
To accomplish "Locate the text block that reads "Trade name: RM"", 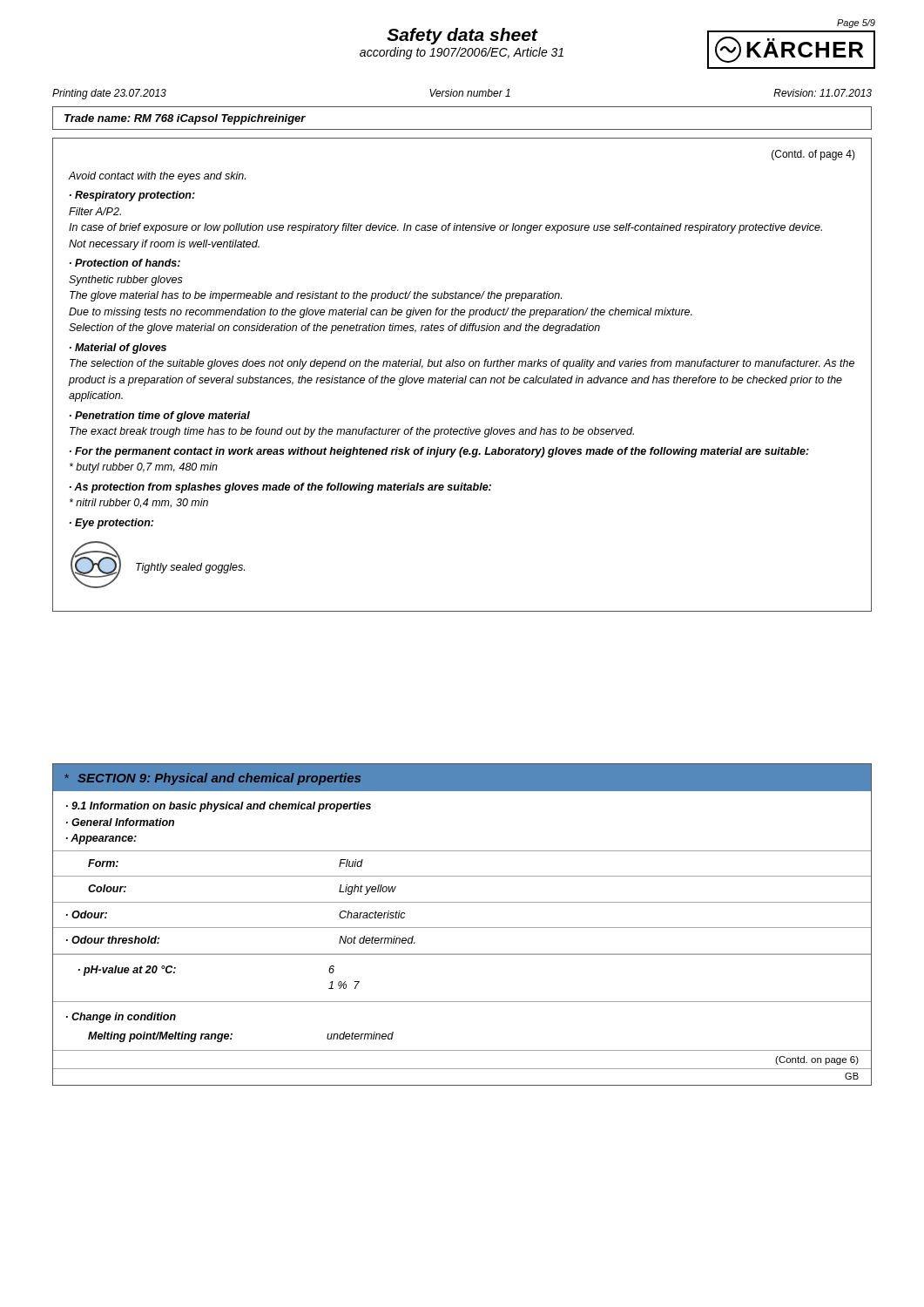I will [x=184, y=118].
